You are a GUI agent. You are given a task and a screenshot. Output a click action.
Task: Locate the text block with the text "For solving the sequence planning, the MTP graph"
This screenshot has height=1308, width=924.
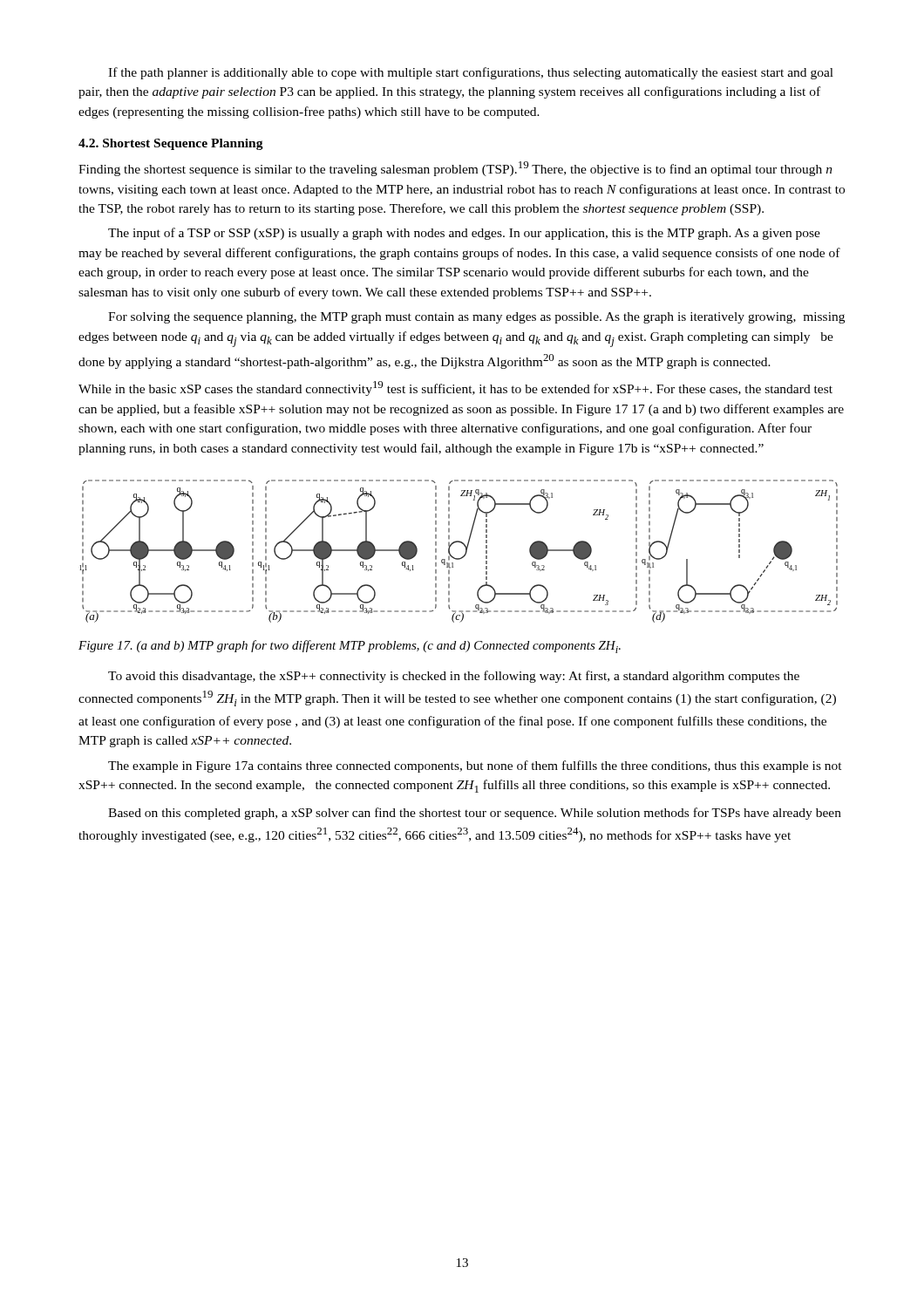[462, 339]
